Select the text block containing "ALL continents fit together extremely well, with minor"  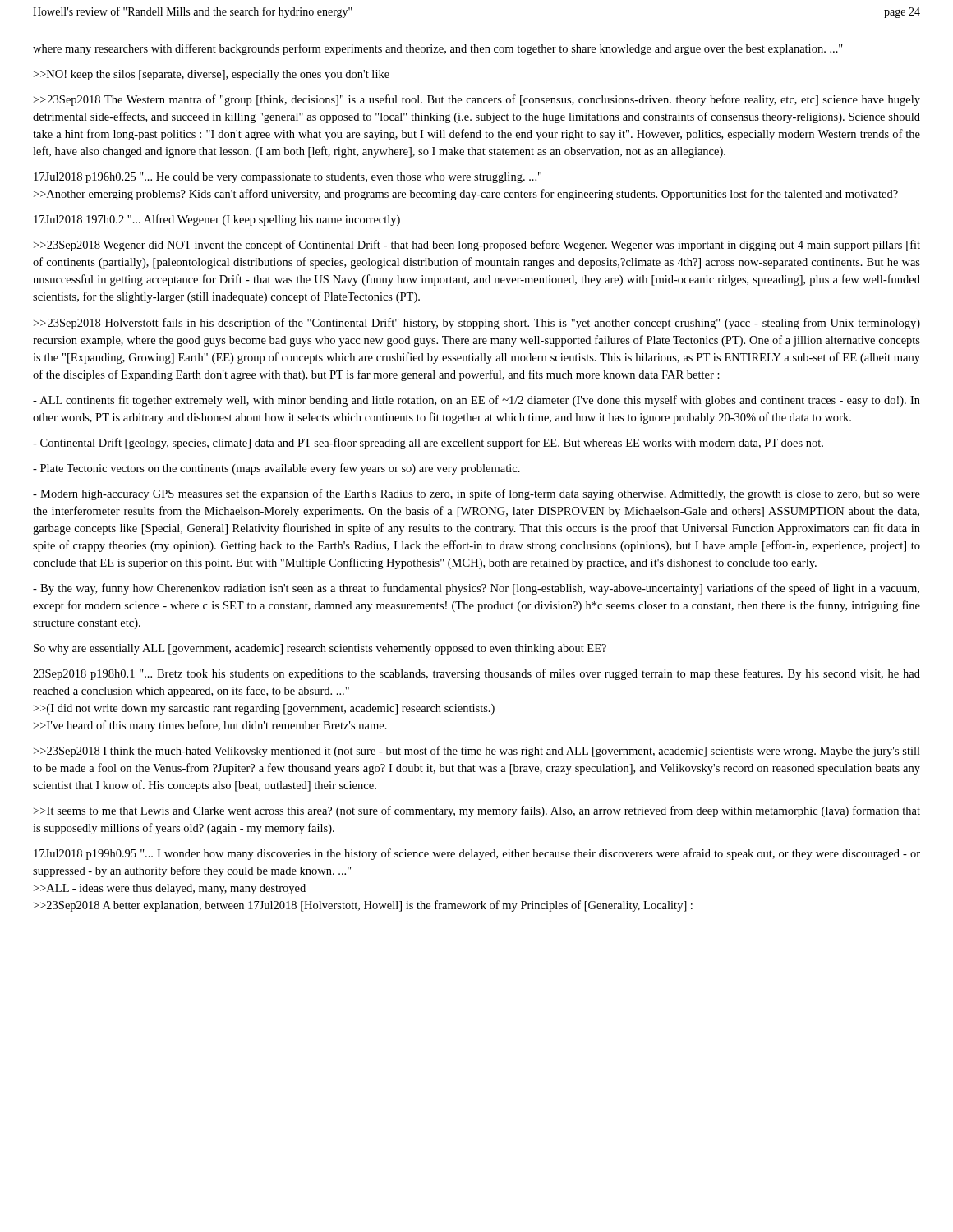[476, 409]
